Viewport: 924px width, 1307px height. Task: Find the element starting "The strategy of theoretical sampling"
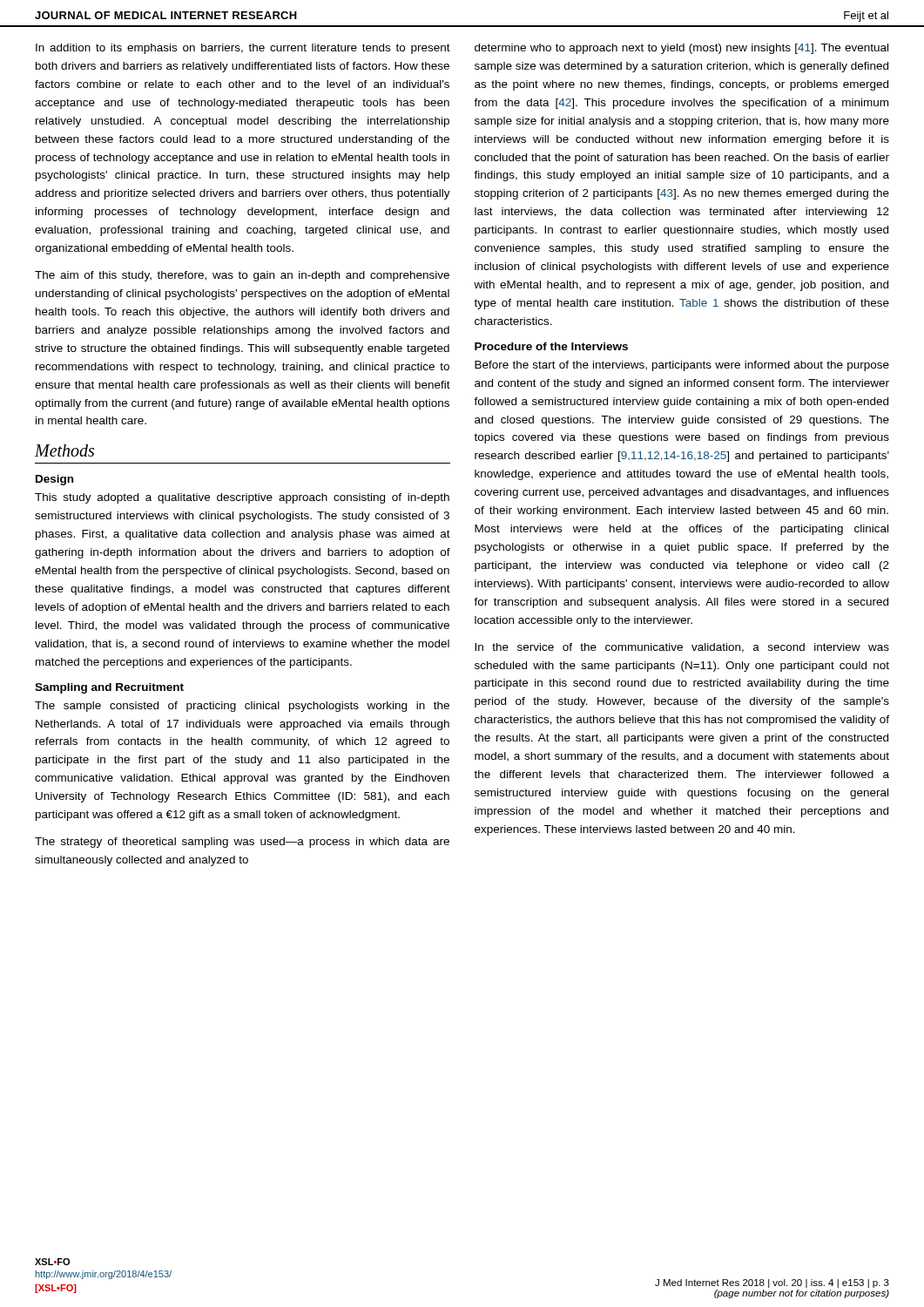(242, 851)
